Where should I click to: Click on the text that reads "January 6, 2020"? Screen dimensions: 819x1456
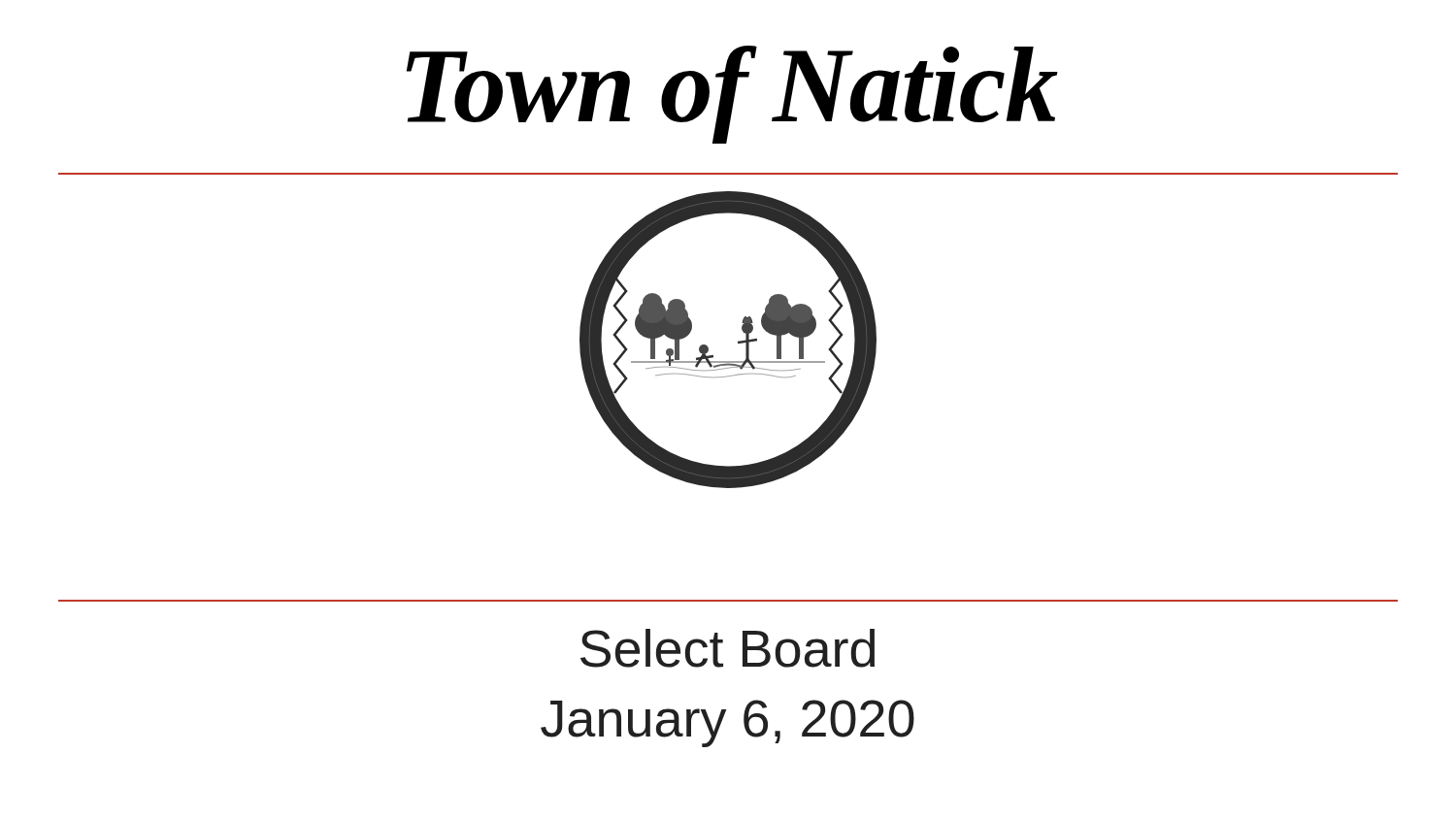[x=728, y=718]
